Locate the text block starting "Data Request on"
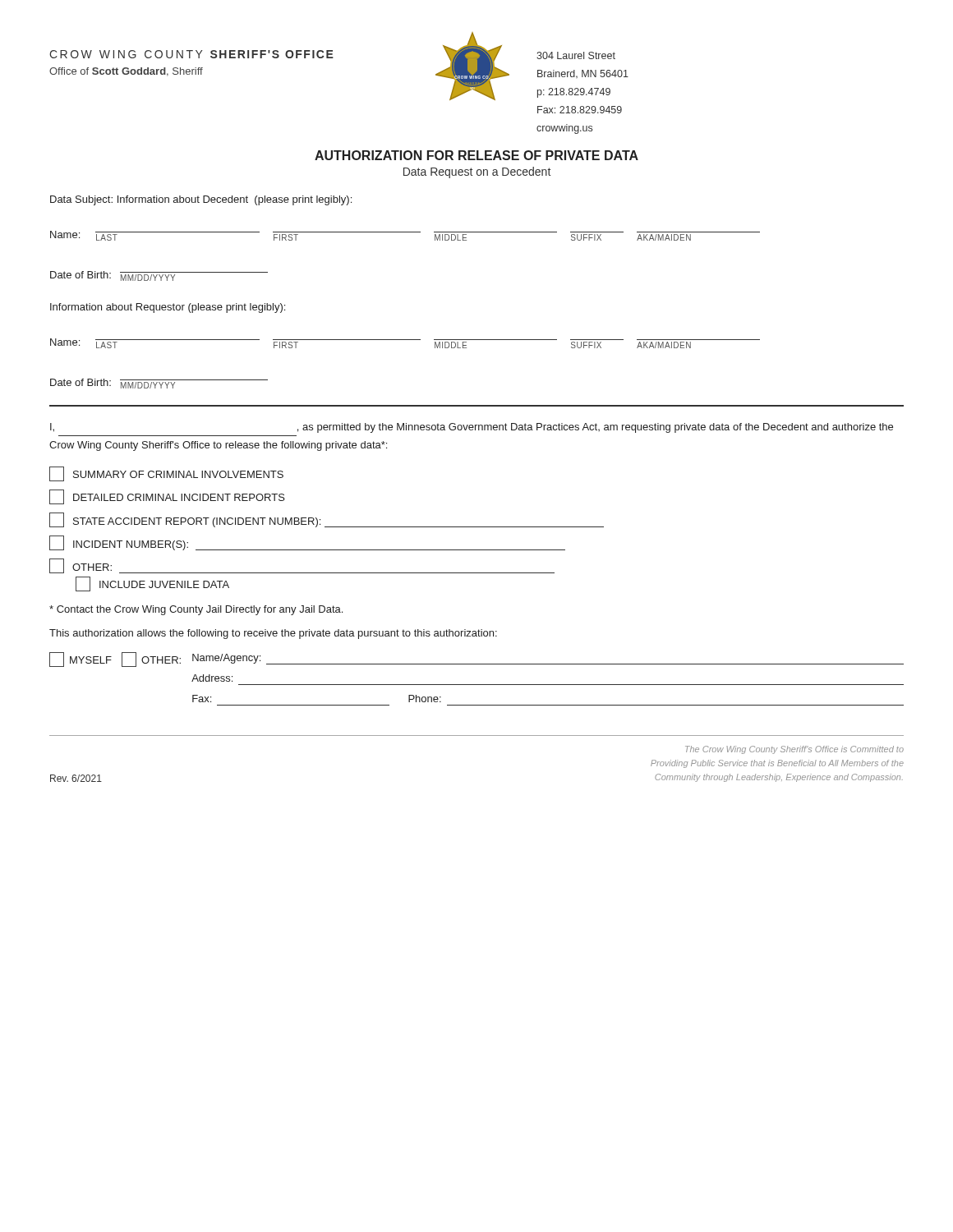Image resolution: width=953 pixels, height=1232 pixels. [476, 172]
